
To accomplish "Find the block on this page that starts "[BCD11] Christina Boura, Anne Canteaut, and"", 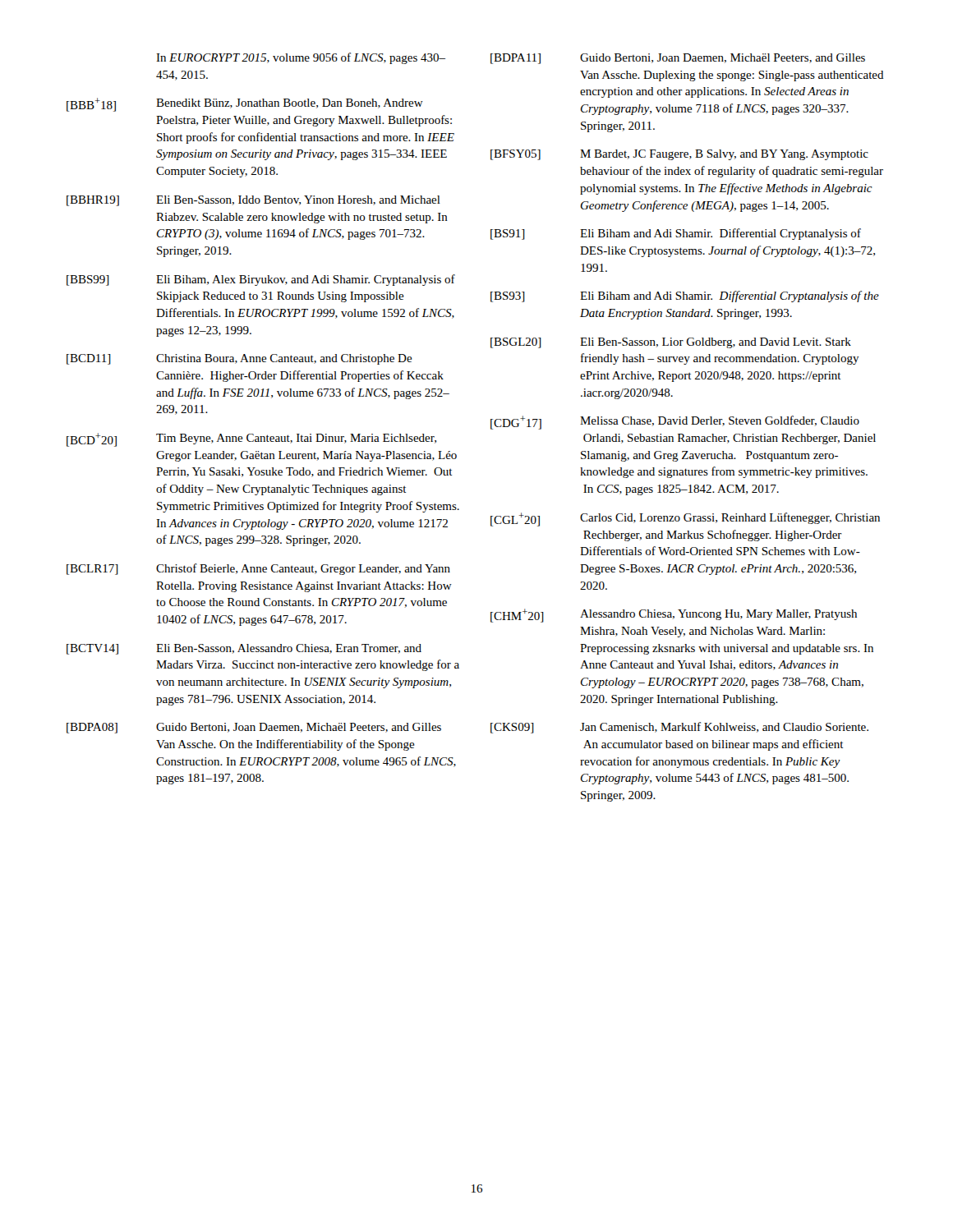I will (x=263, y=384).
